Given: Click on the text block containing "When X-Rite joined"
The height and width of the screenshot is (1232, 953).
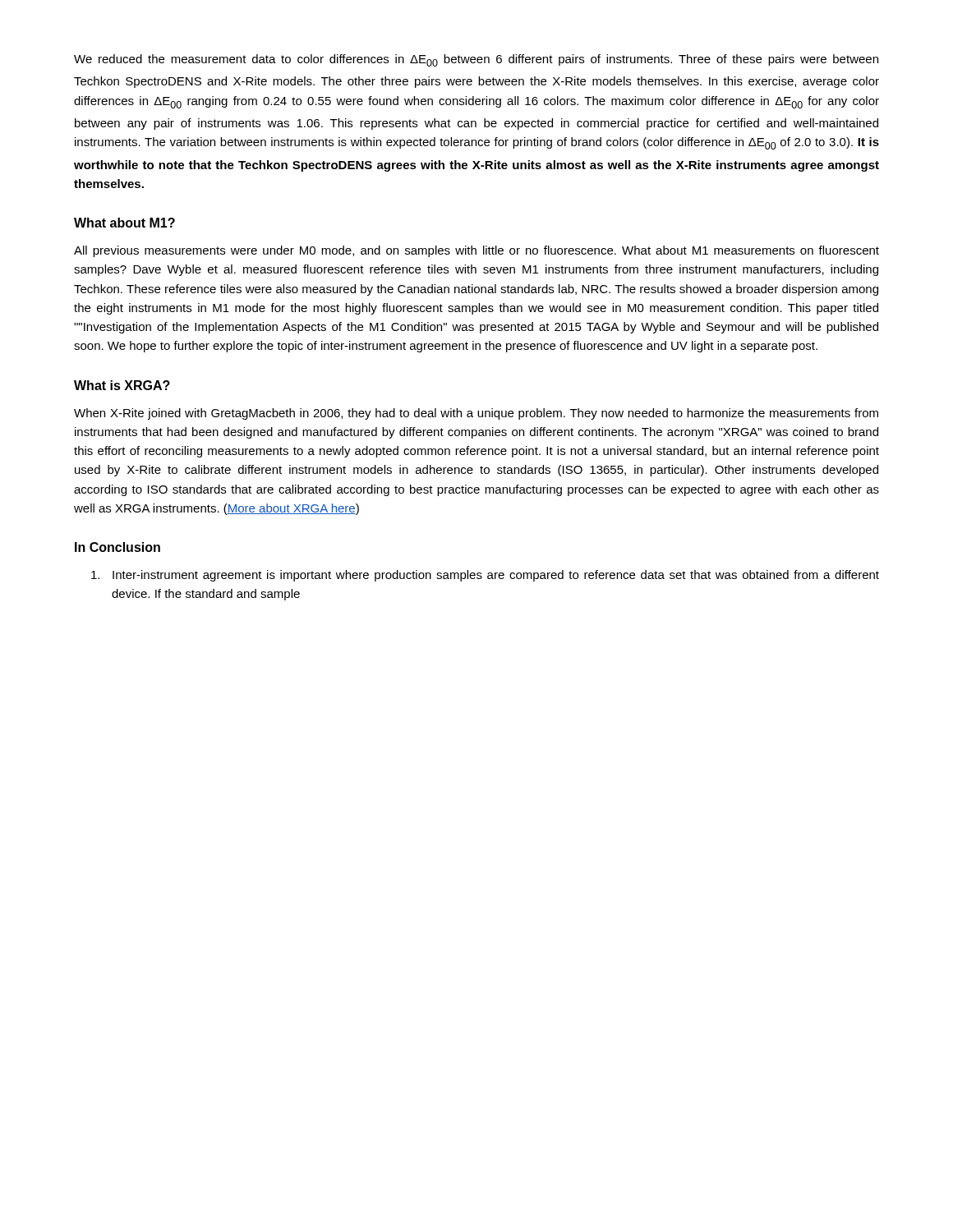Looking at the screenshot, I should click(x=476, y=460).
